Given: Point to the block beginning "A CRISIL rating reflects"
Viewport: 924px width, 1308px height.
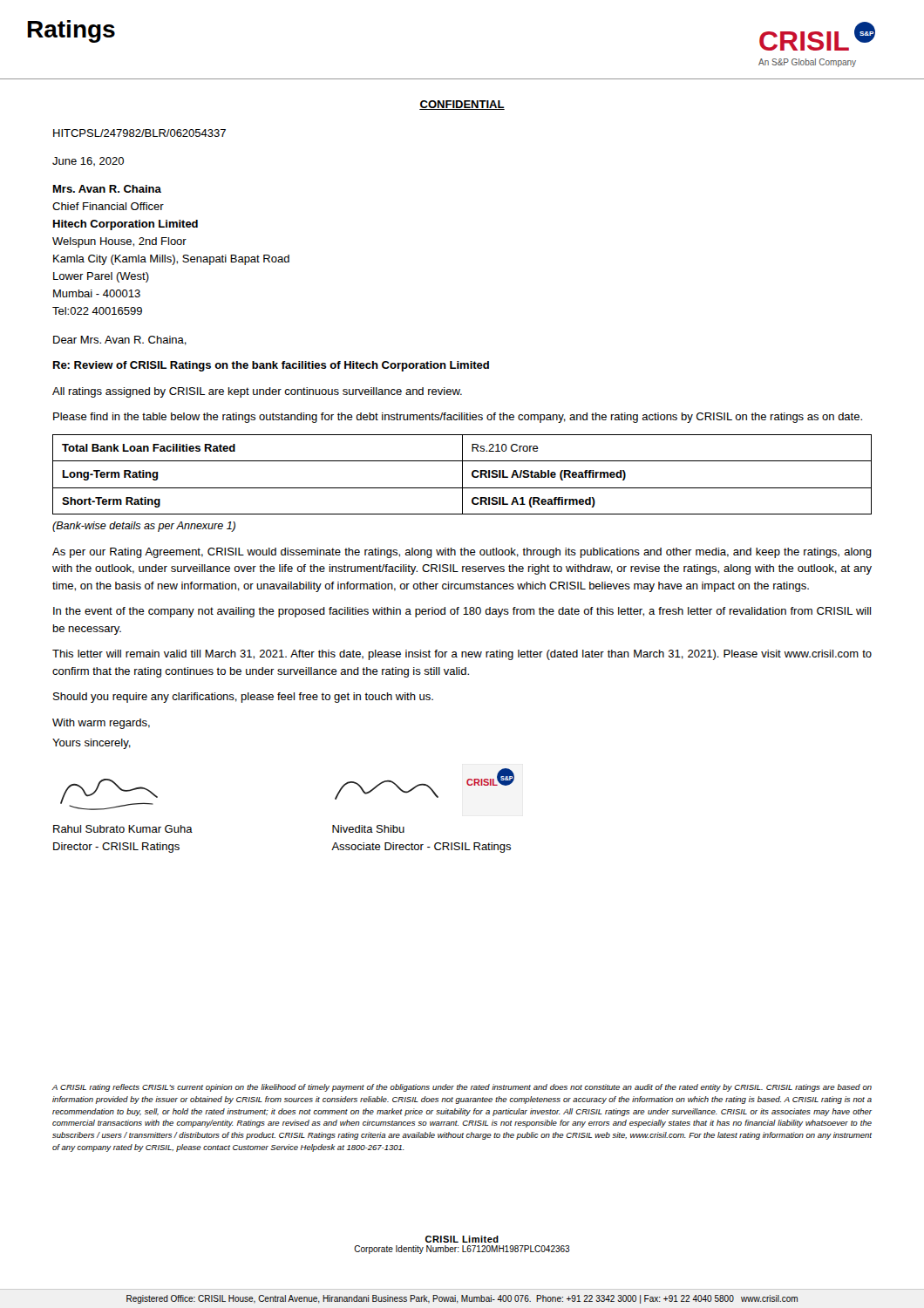Looking at the screenshot, I should [462, 1117].
